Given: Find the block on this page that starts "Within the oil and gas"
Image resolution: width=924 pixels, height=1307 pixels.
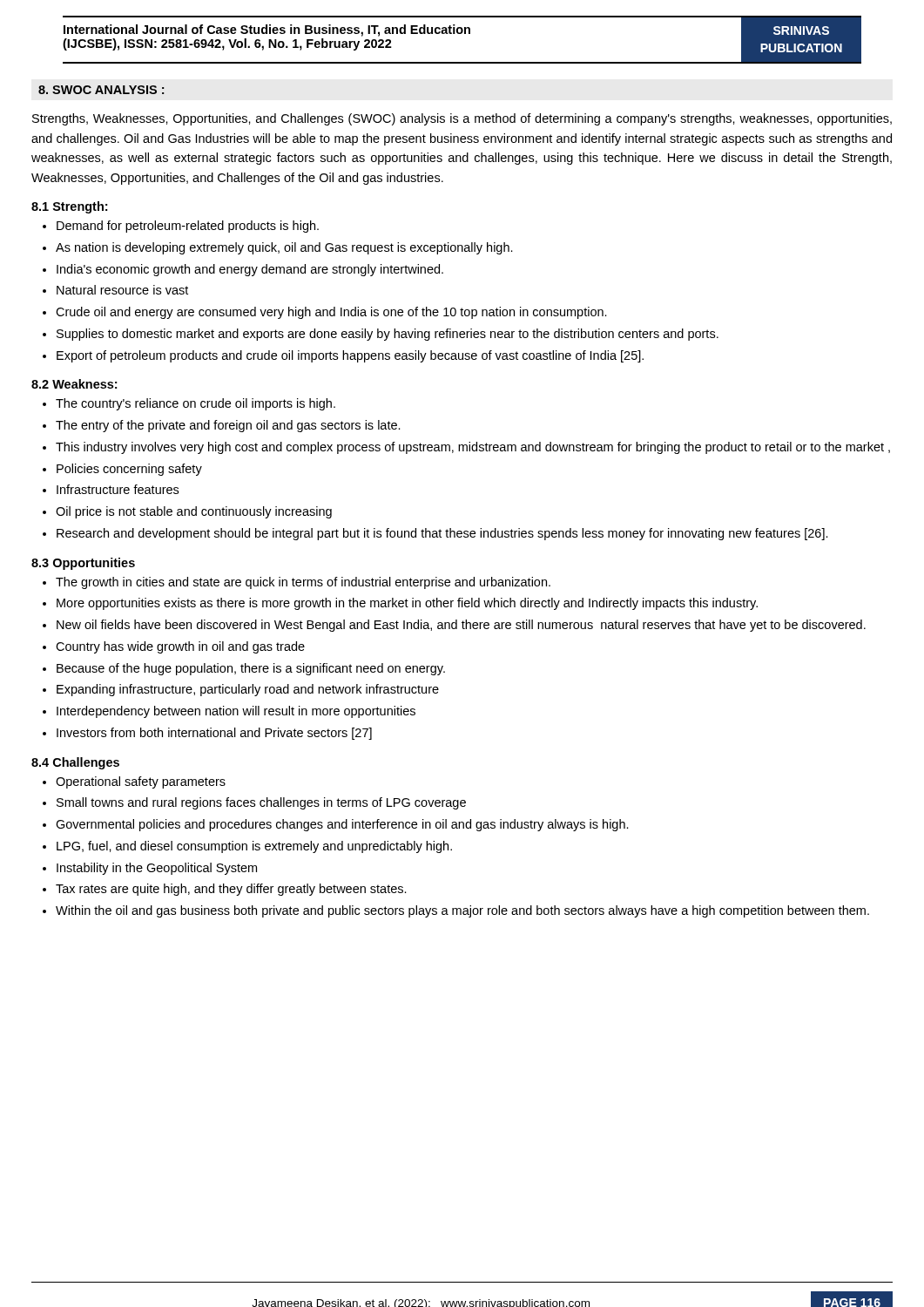Looking at the screenshot, I should point(463,911).
